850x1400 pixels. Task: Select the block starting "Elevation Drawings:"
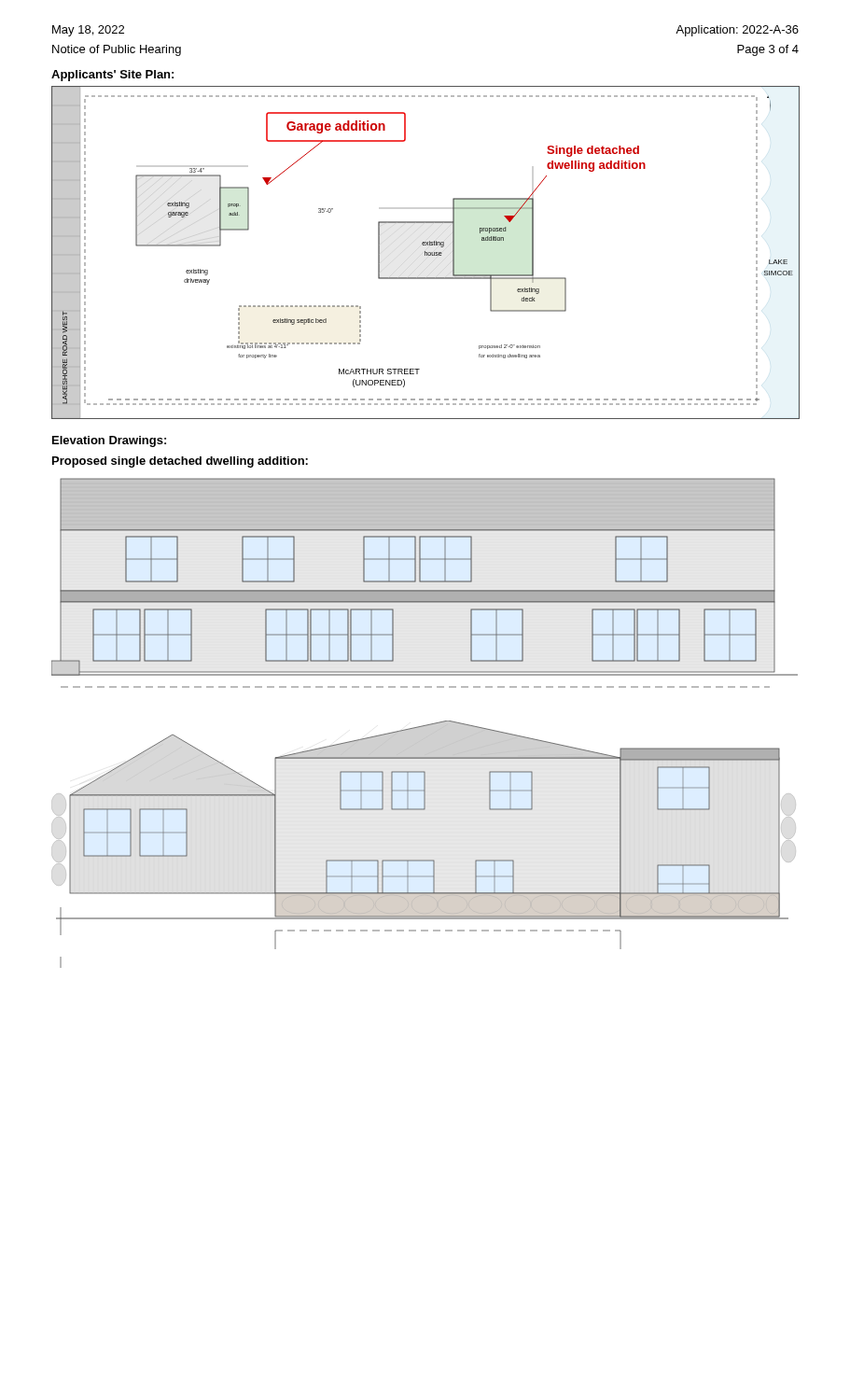(109, 440)
